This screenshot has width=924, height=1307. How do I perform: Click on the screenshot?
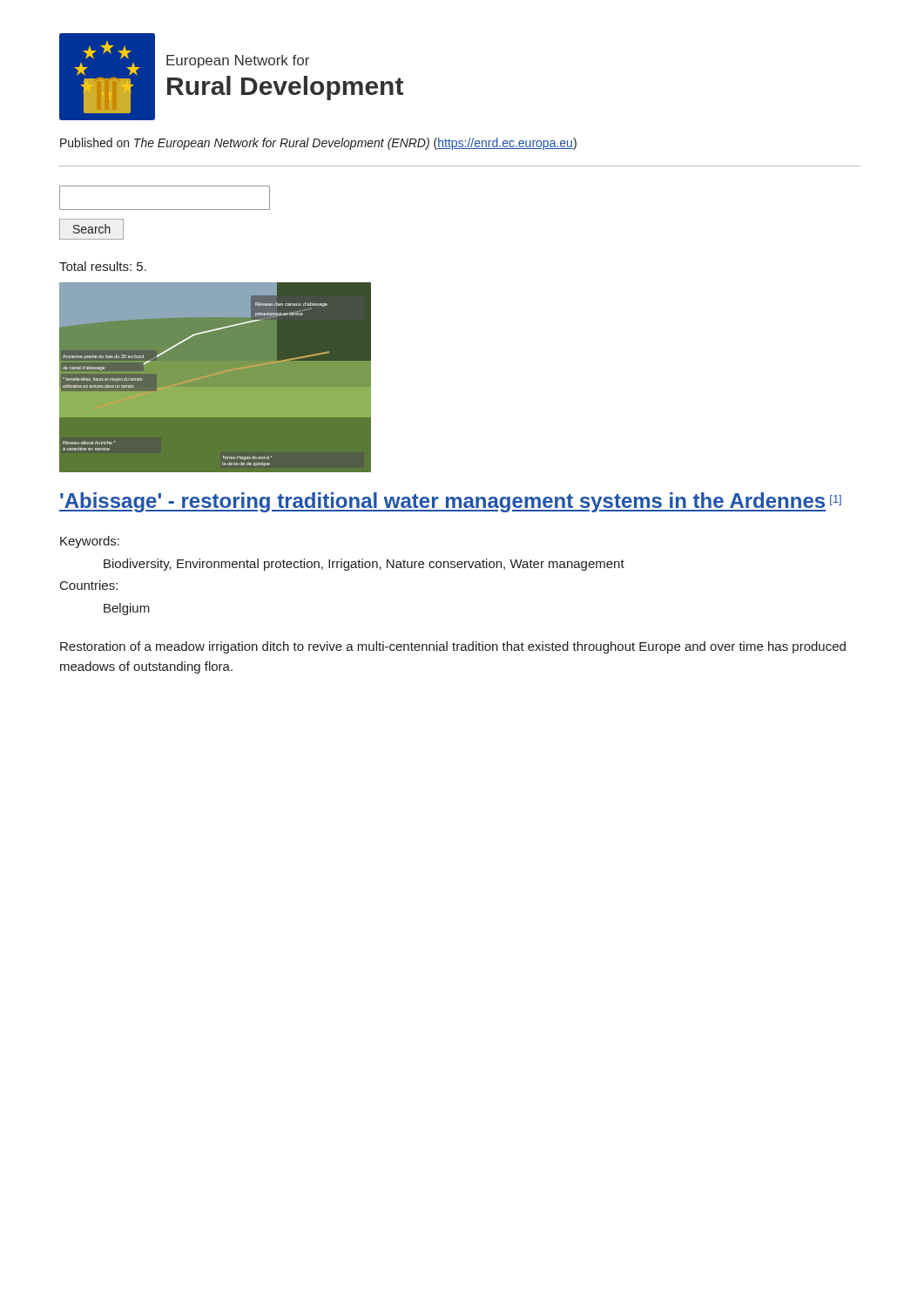pyautogui.click(x=460, y=219)
